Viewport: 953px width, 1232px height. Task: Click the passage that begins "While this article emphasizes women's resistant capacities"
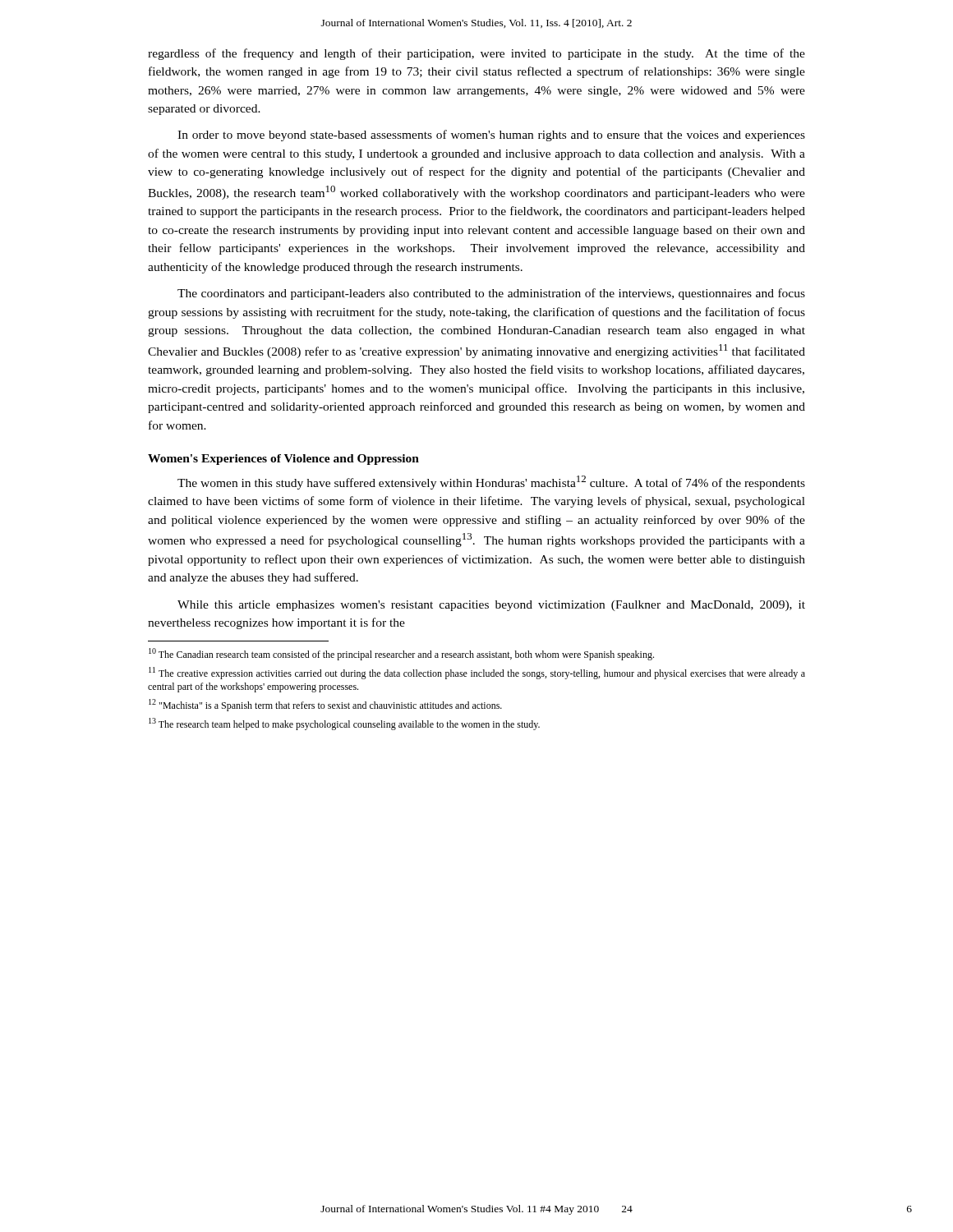click(x=476, y=613)
